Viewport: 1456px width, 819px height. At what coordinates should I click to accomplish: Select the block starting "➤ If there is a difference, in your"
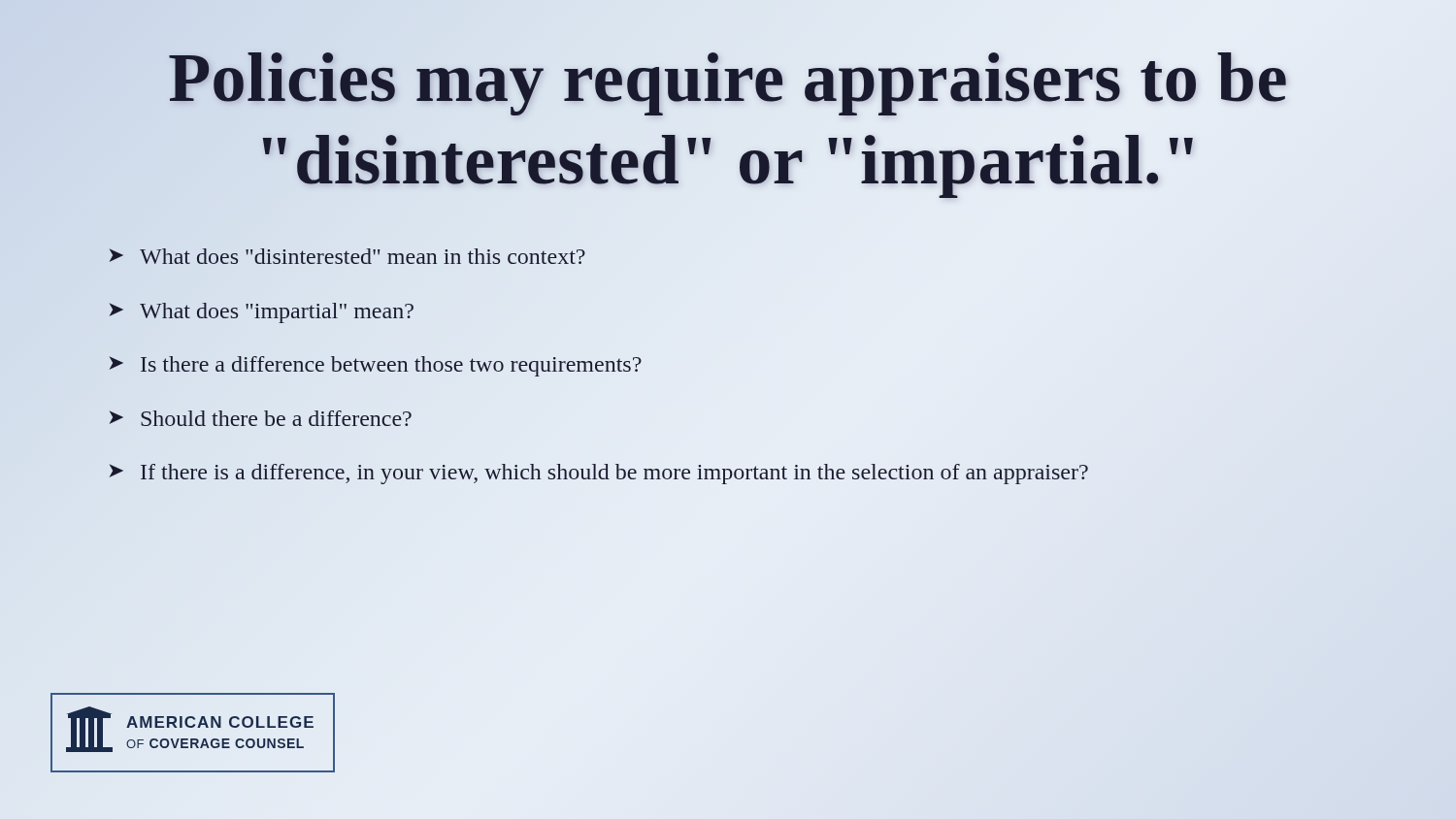(x=598, y=473)
